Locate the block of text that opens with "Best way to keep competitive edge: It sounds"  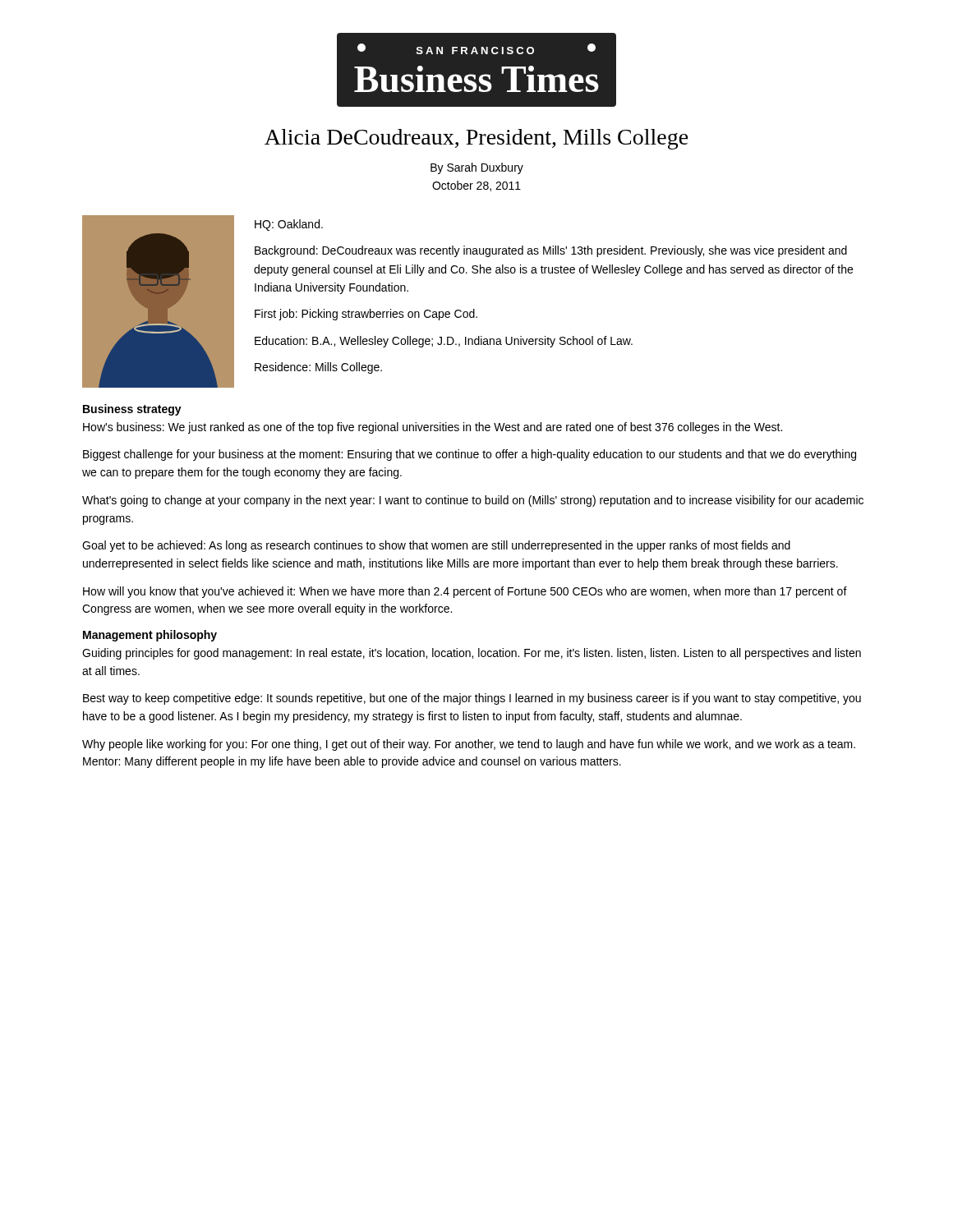click(472, 707)
